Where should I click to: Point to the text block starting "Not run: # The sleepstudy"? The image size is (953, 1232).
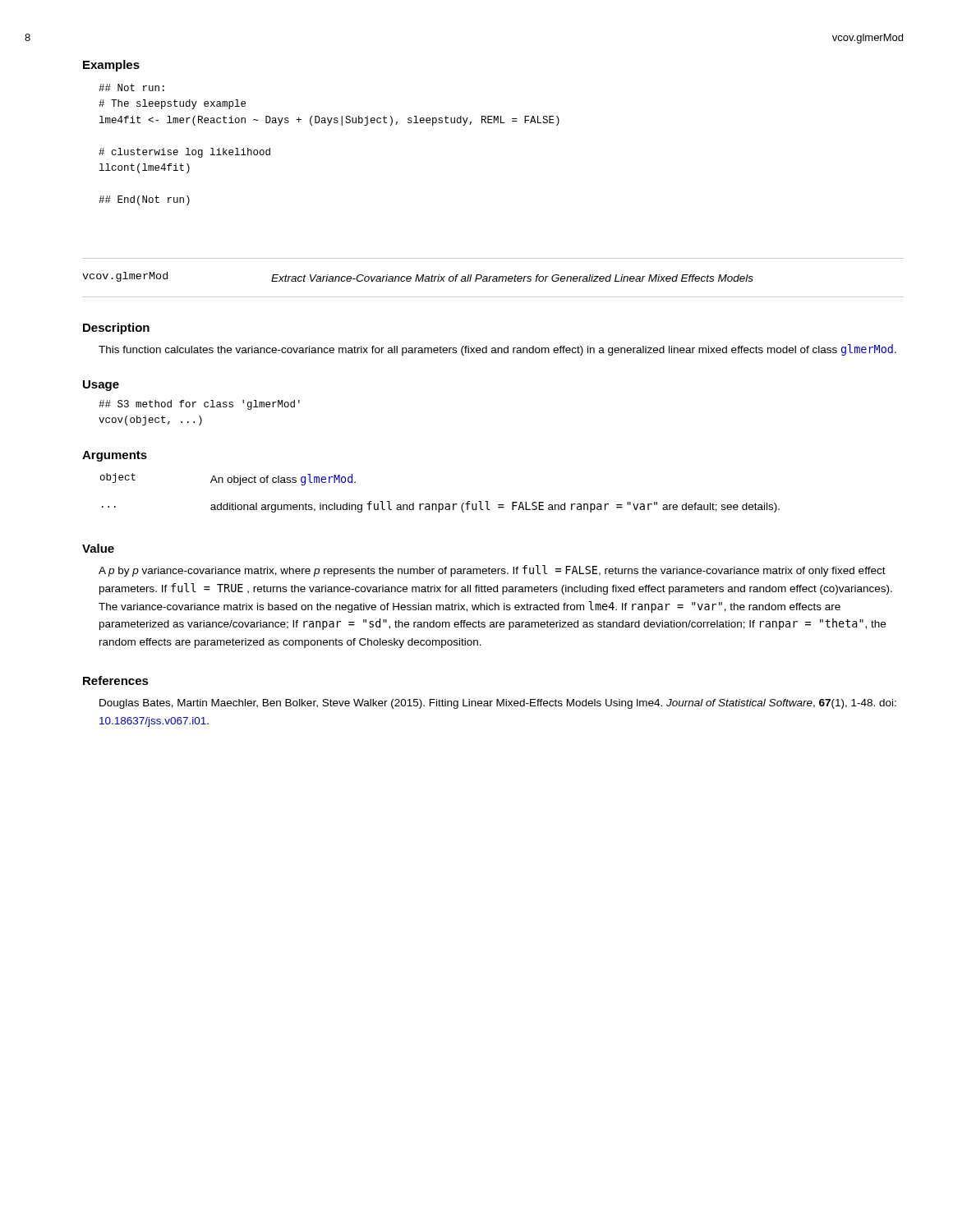[x=131, y=87]
